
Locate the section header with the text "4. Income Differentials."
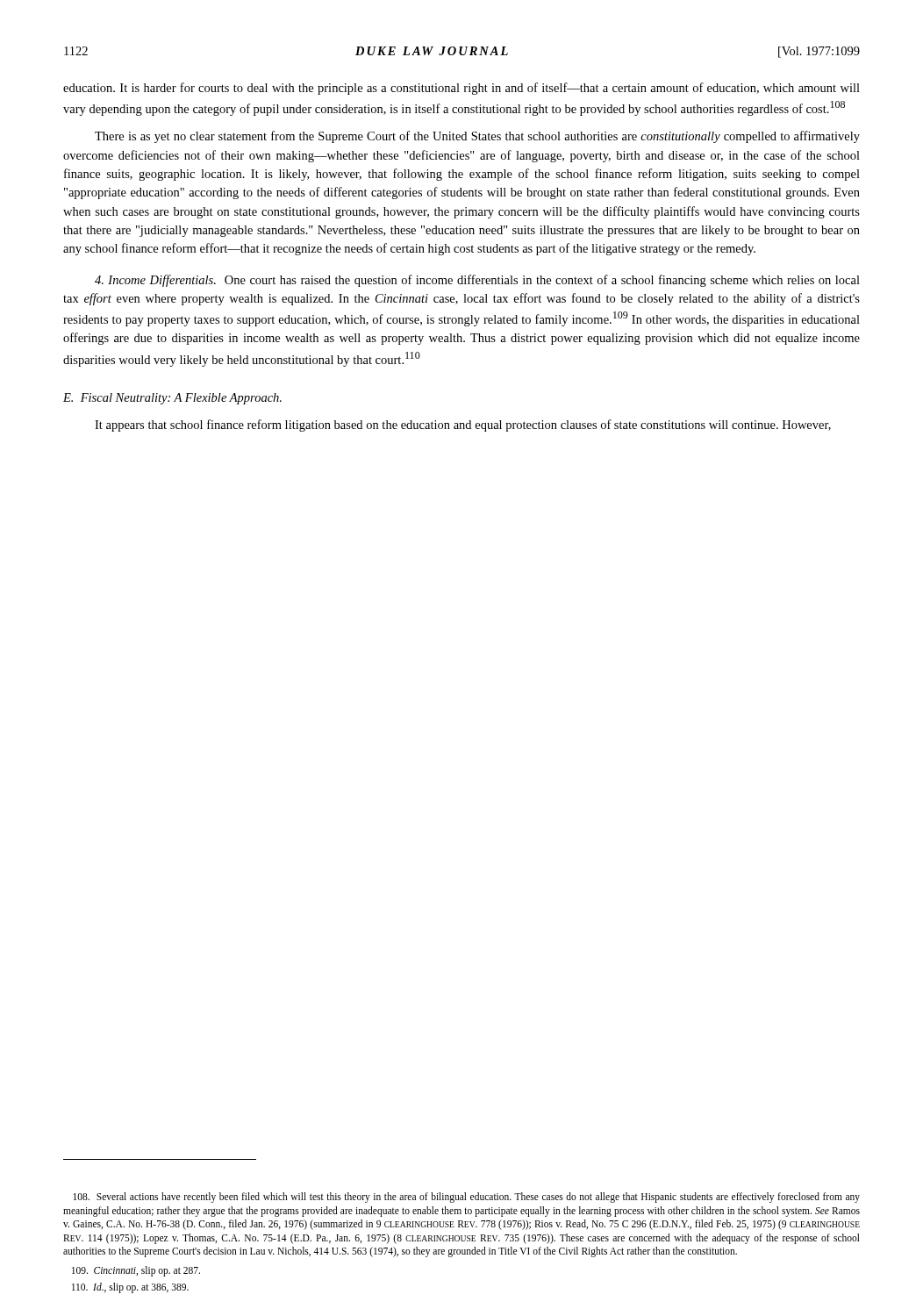pos(462,320)
